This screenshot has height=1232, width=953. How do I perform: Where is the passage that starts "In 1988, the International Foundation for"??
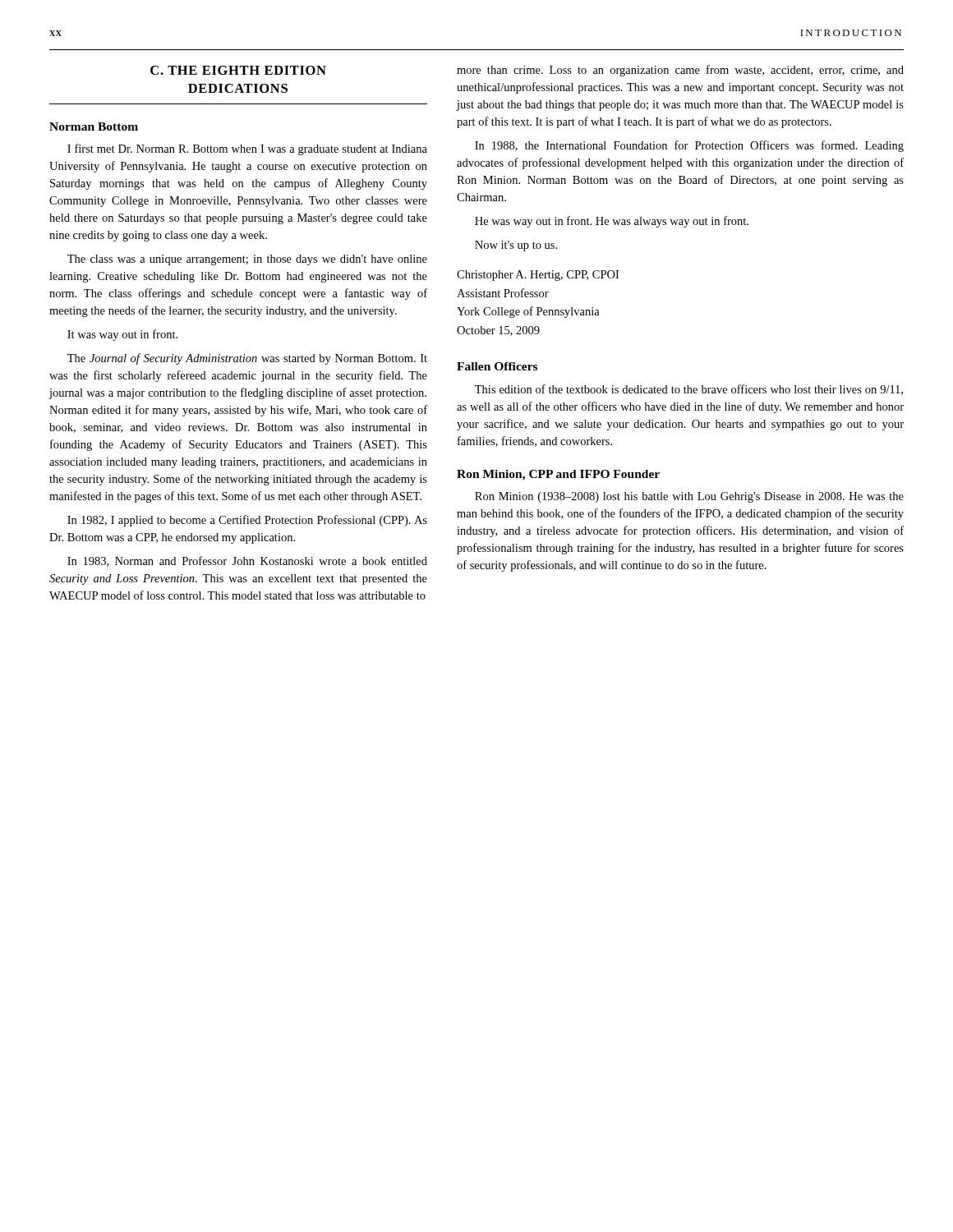(680, 172)
